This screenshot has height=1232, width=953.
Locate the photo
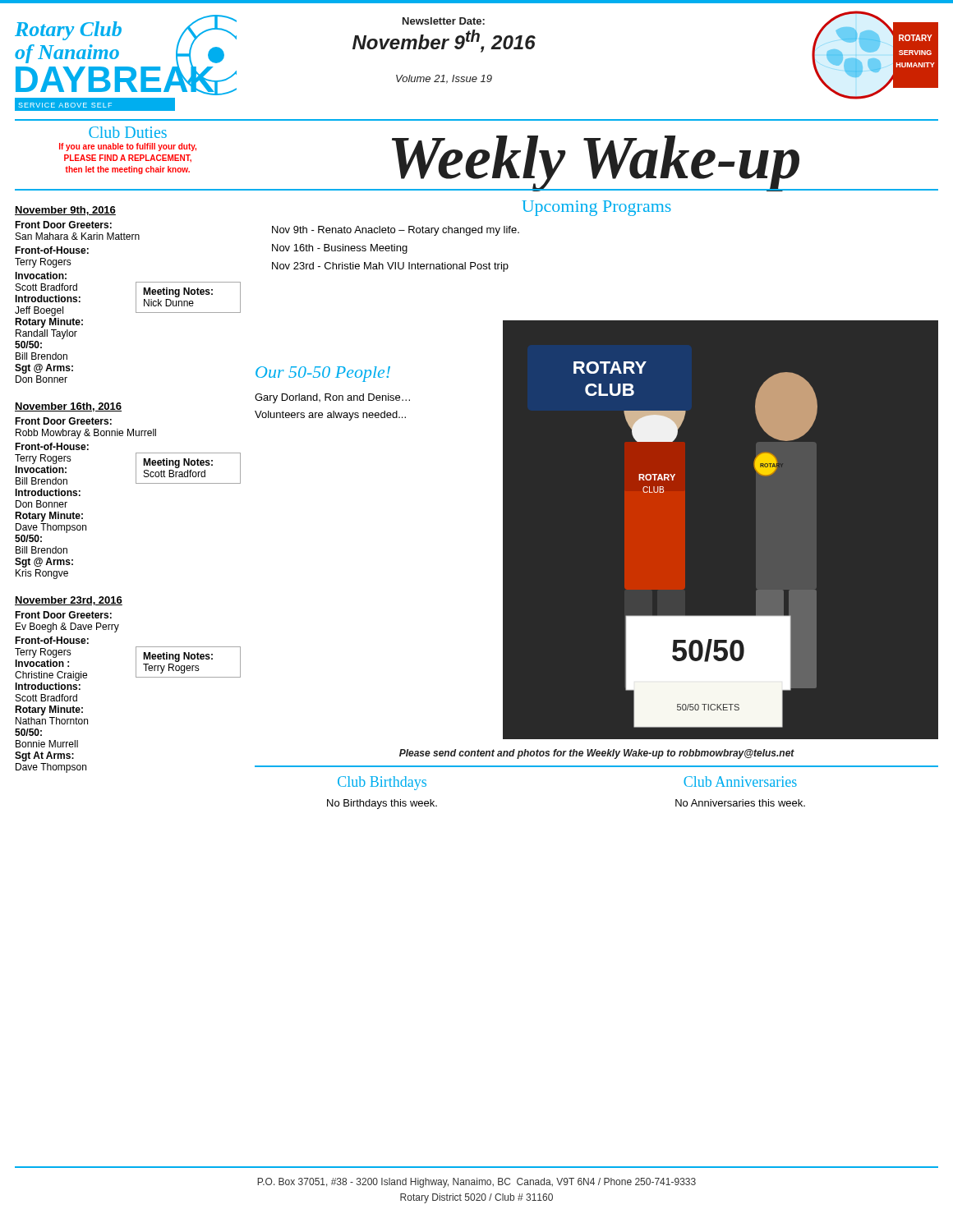(x=721, y=530)
